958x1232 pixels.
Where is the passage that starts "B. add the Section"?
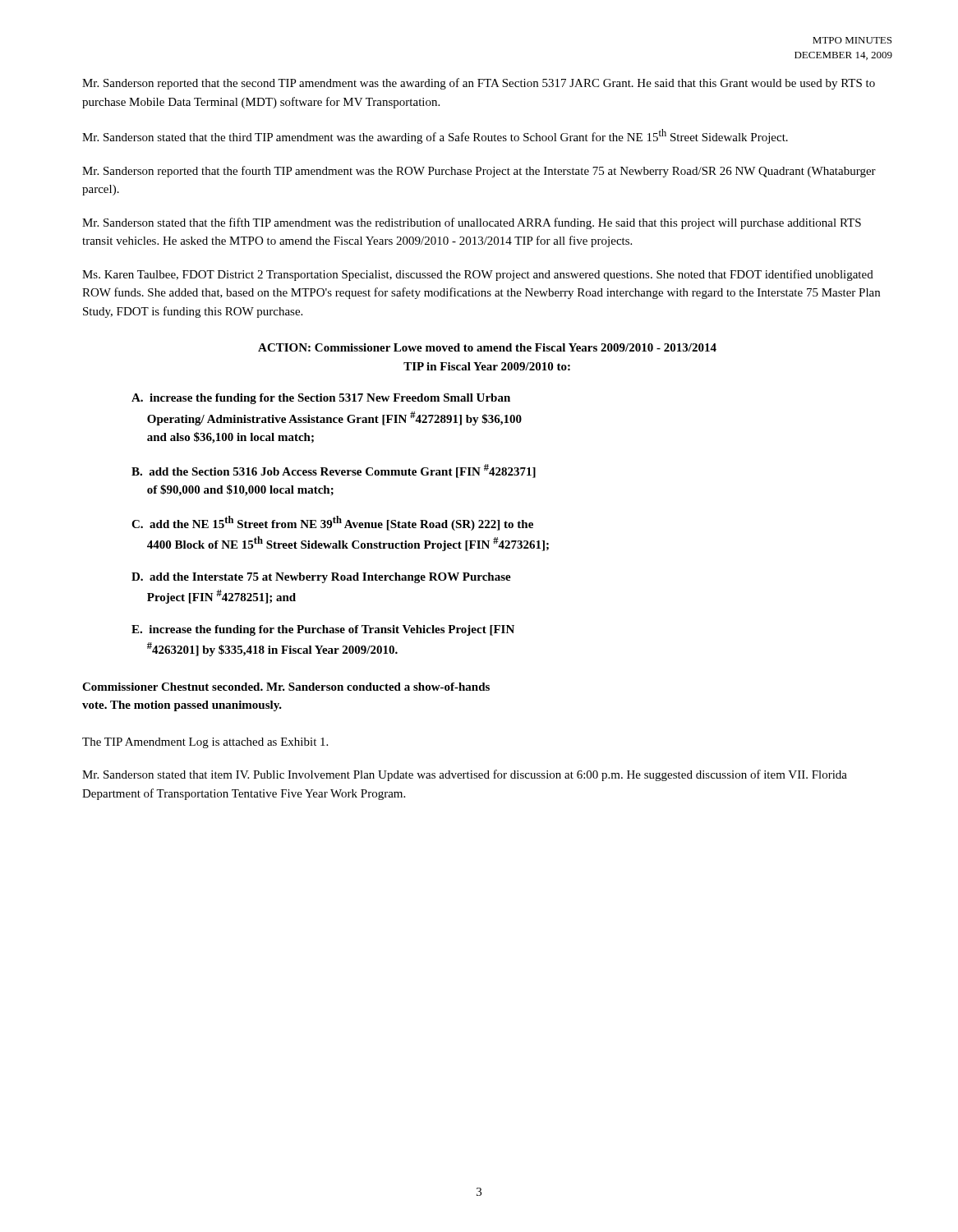click(334, 479)
